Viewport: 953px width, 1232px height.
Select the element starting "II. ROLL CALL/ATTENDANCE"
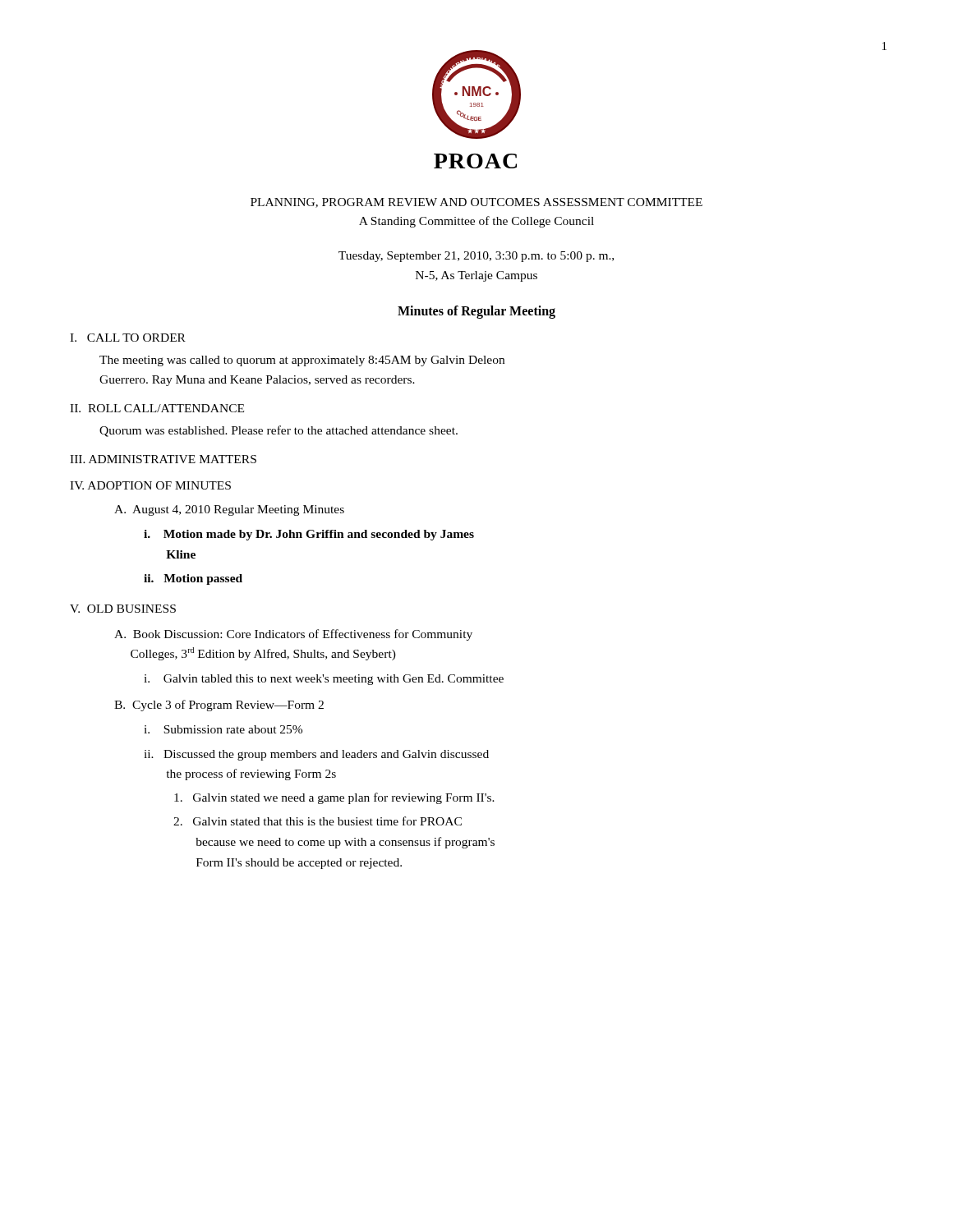[x=157, y=408]
